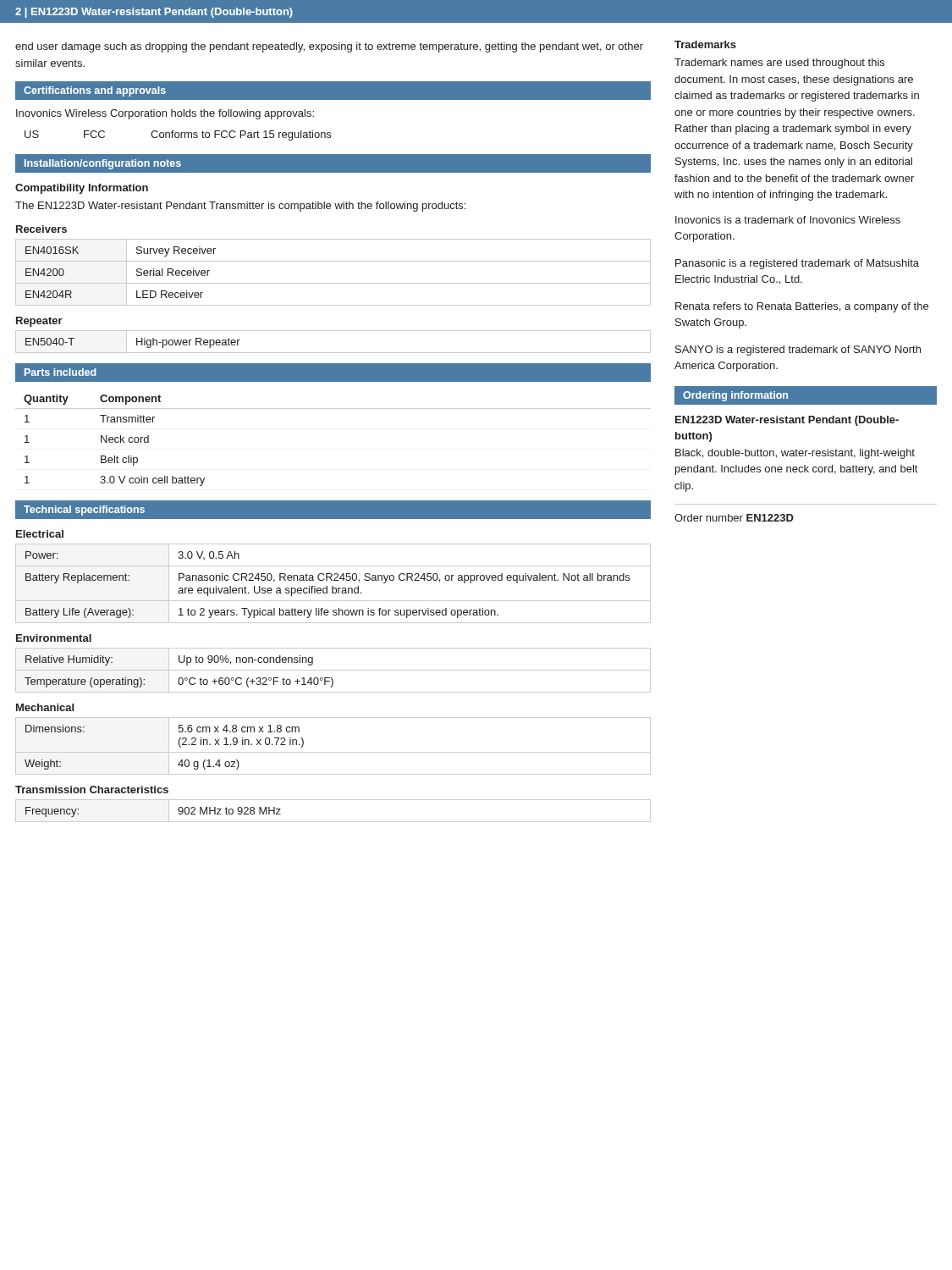The width and height of the screenshot is (952, 1270).
Task: Click on the region starting "end user damage such as dropping the"
Action: pos(333,55)
